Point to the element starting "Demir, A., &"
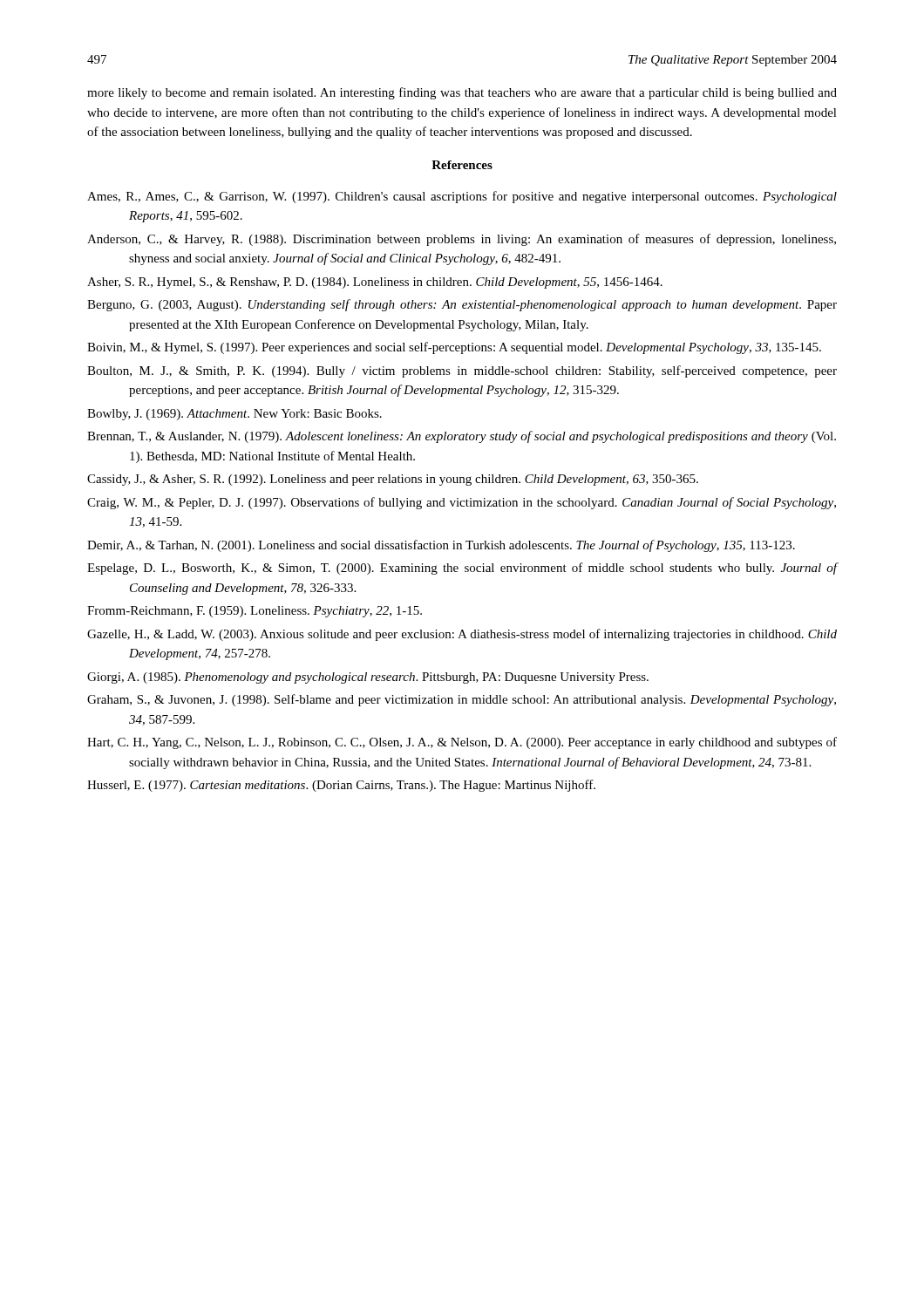This screenshot has width=924, height=1308. (441, 545)
